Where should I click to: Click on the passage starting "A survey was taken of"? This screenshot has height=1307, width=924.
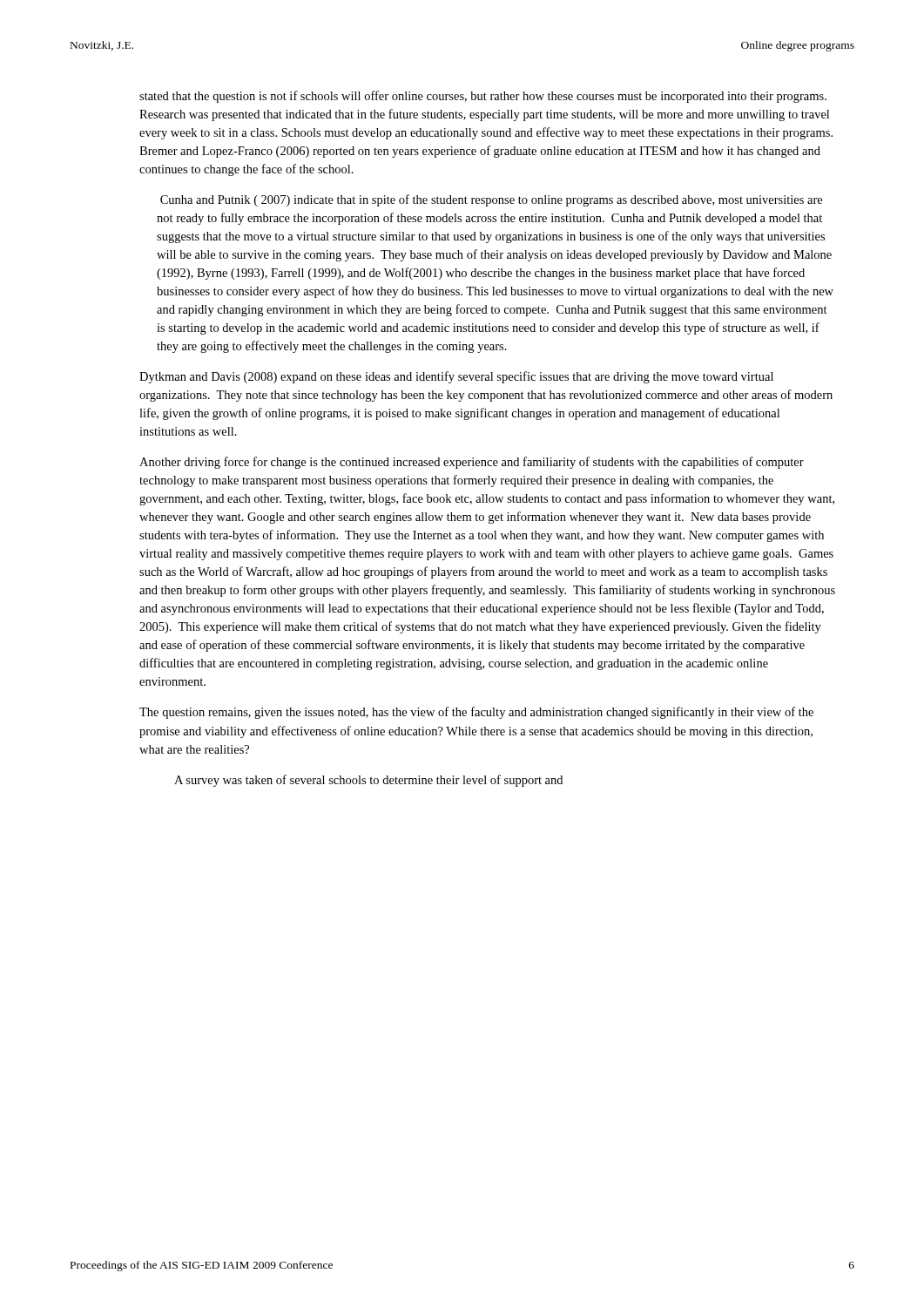pos(369,779)
